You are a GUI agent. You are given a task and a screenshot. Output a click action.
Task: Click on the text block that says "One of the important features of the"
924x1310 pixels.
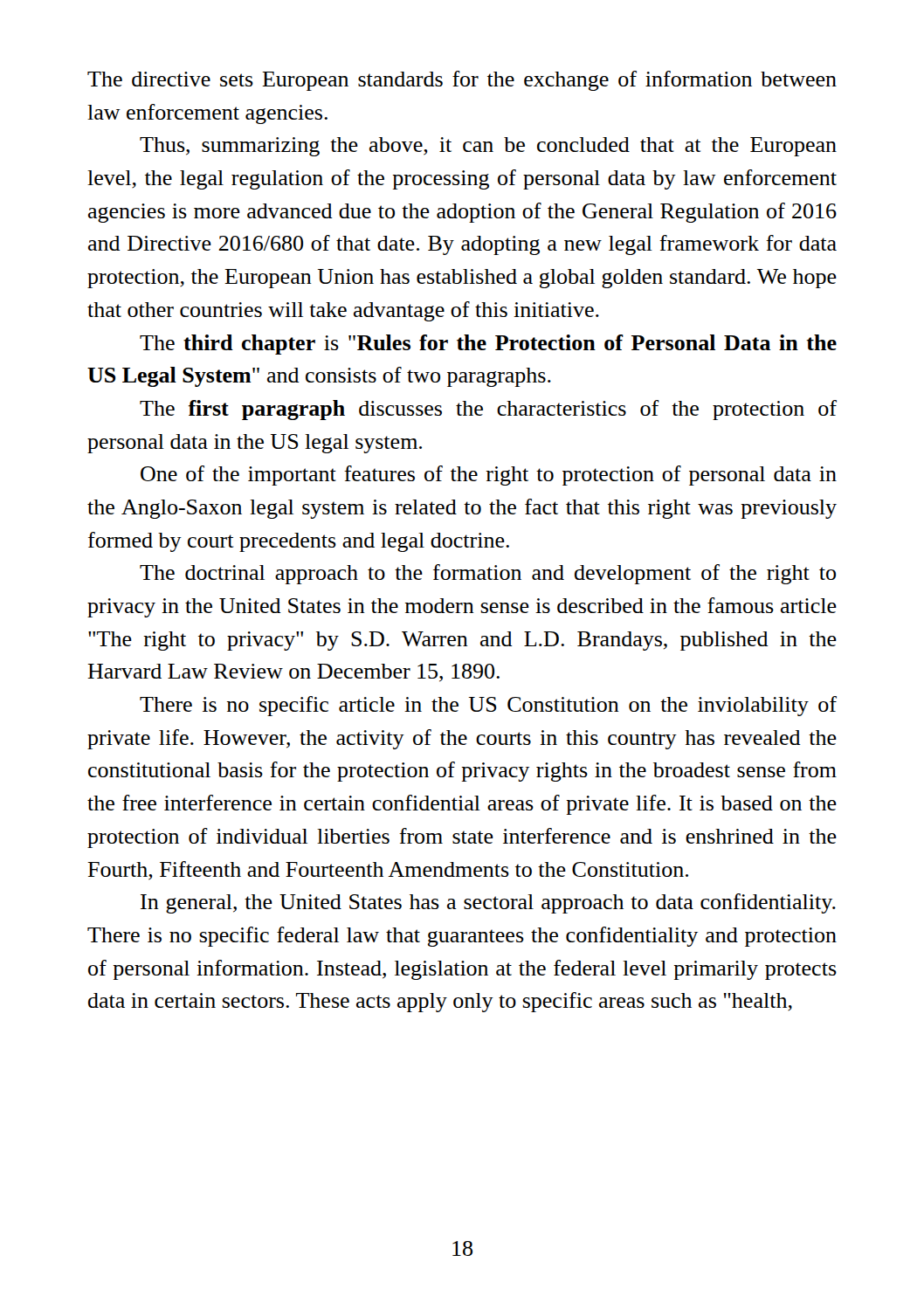point(462,507)
